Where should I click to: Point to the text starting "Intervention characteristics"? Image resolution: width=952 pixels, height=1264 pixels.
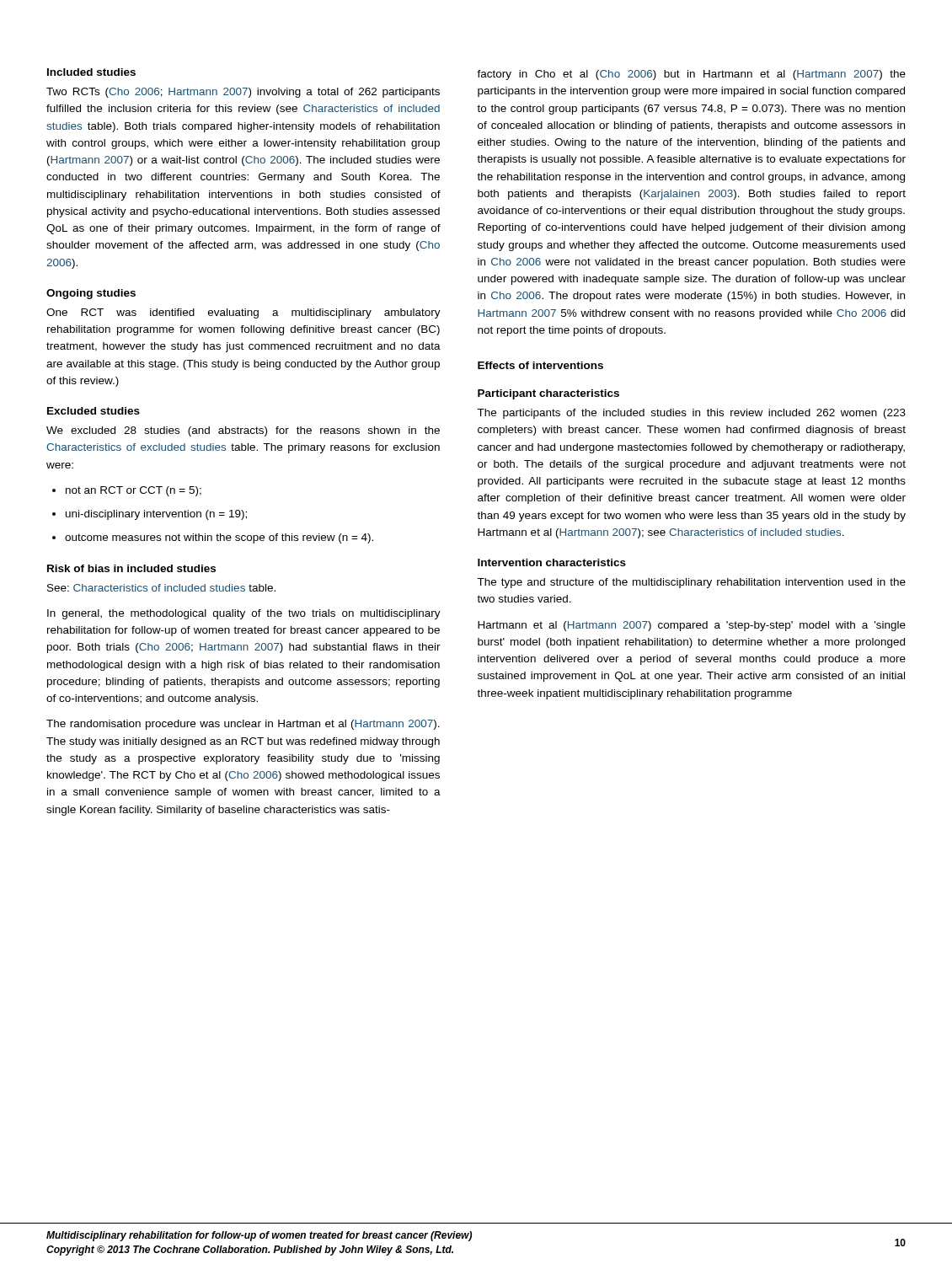[x=552, y=562]
